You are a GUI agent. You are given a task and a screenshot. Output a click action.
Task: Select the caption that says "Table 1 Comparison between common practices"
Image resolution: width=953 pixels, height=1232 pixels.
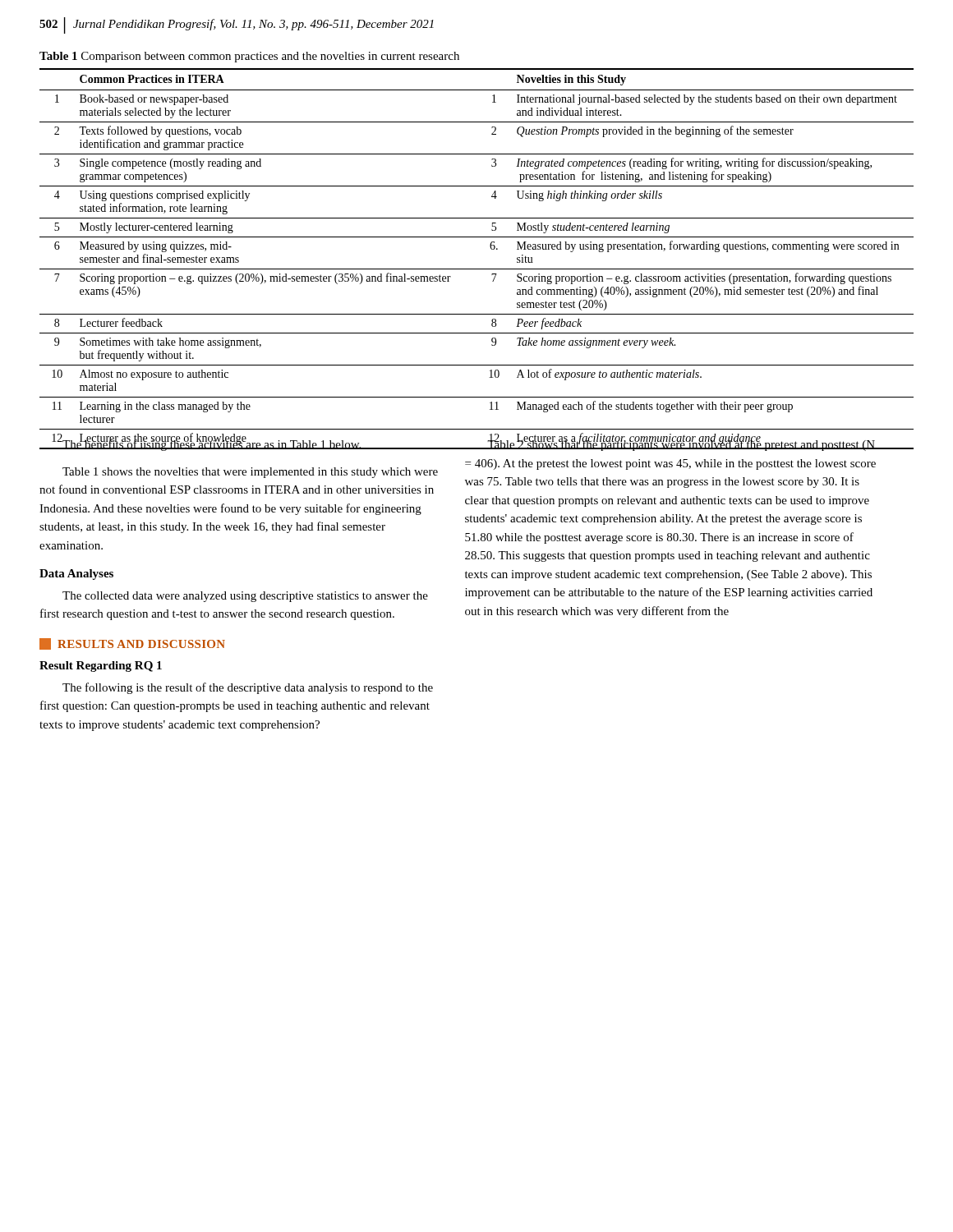pos(249,56)
